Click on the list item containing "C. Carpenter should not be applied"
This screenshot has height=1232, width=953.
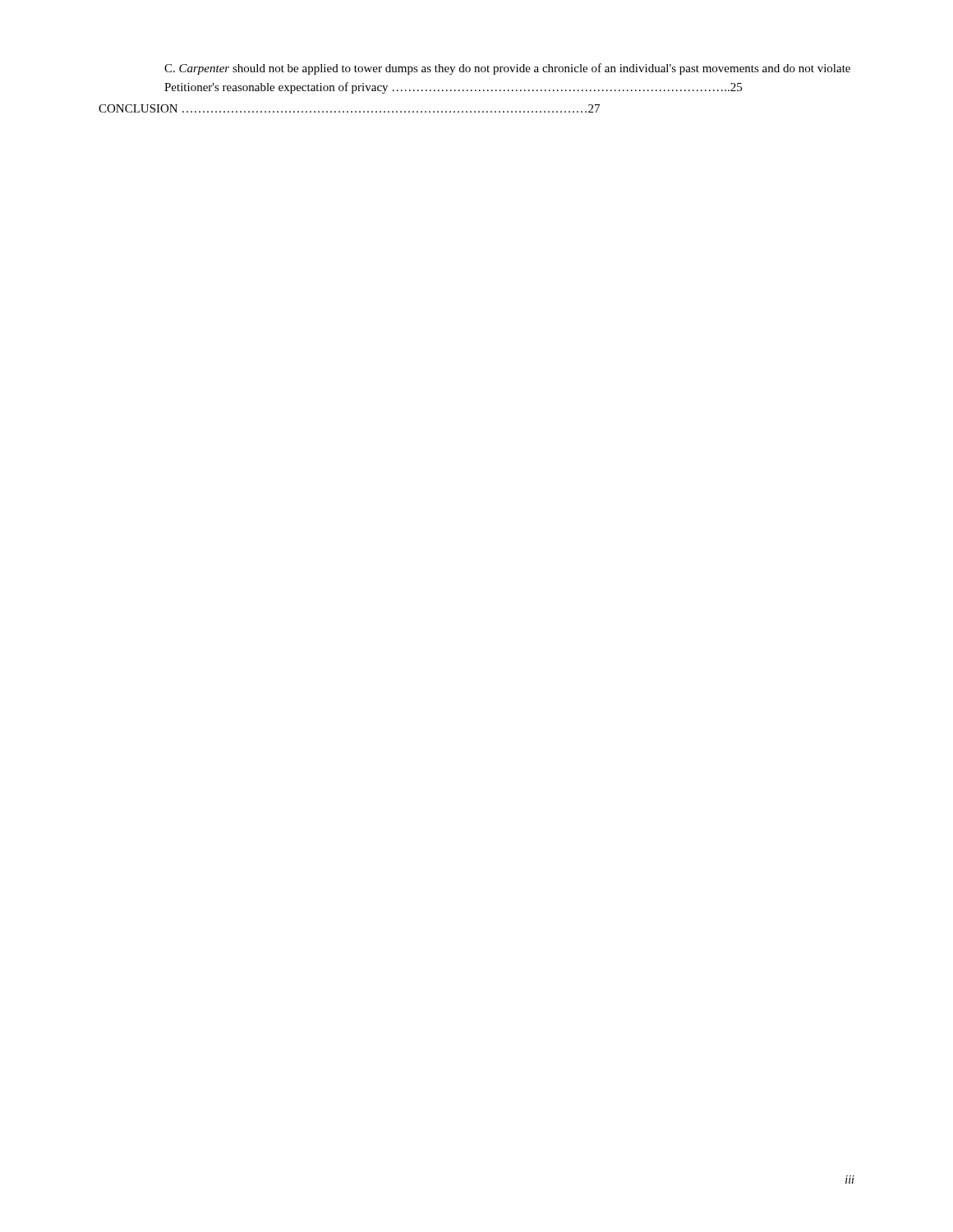508,77
